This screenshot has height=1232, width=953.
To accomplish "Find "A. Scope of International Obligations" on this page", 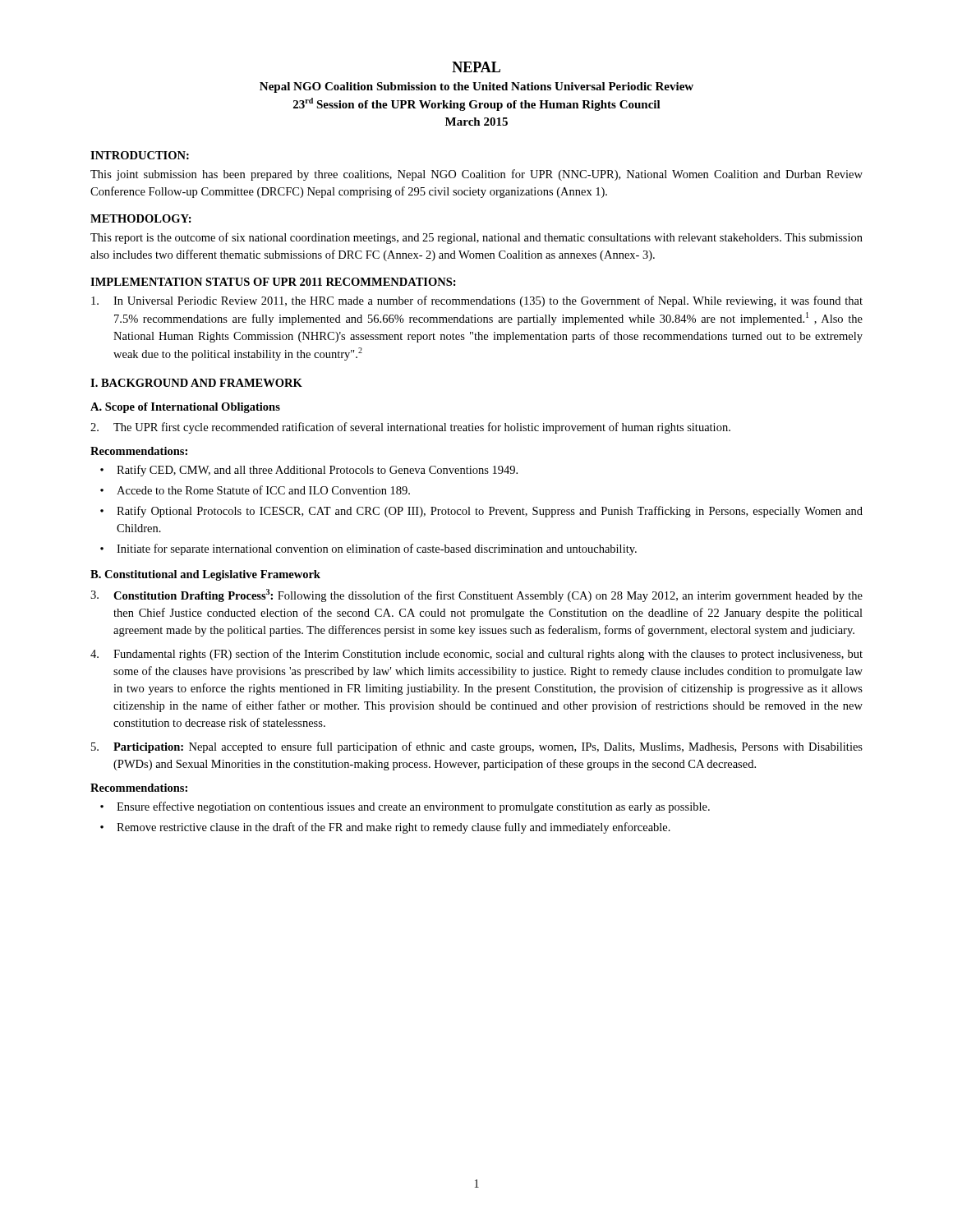I will pyautogui.click(x=185, y=406).
